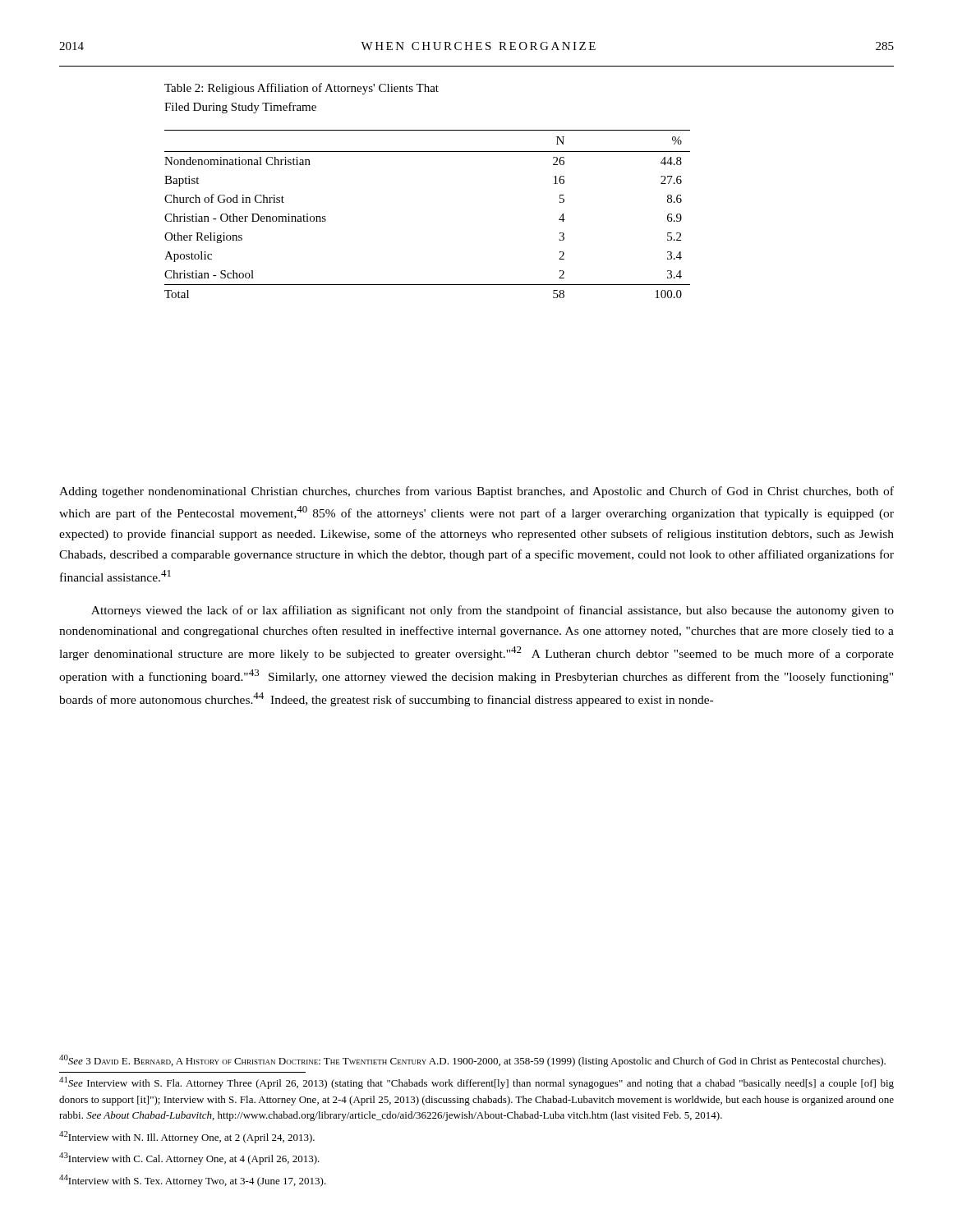The height and width of the screenshot is (1232, 953).
Task: Locate the block of text that opens with "41See Interview with S."
Action: point(476,1098)
